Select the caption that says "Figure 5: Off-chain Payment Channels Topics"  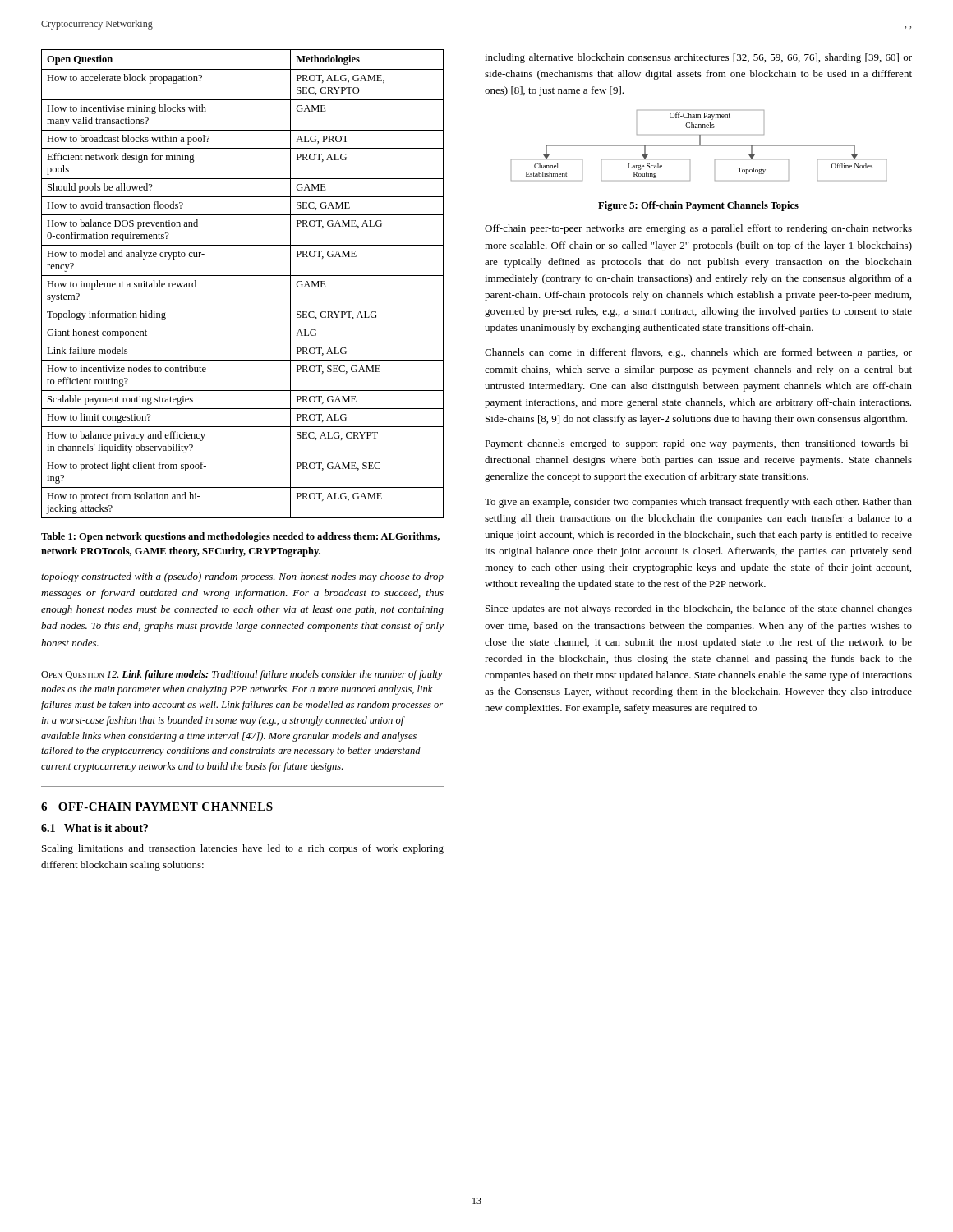point(698,206)
